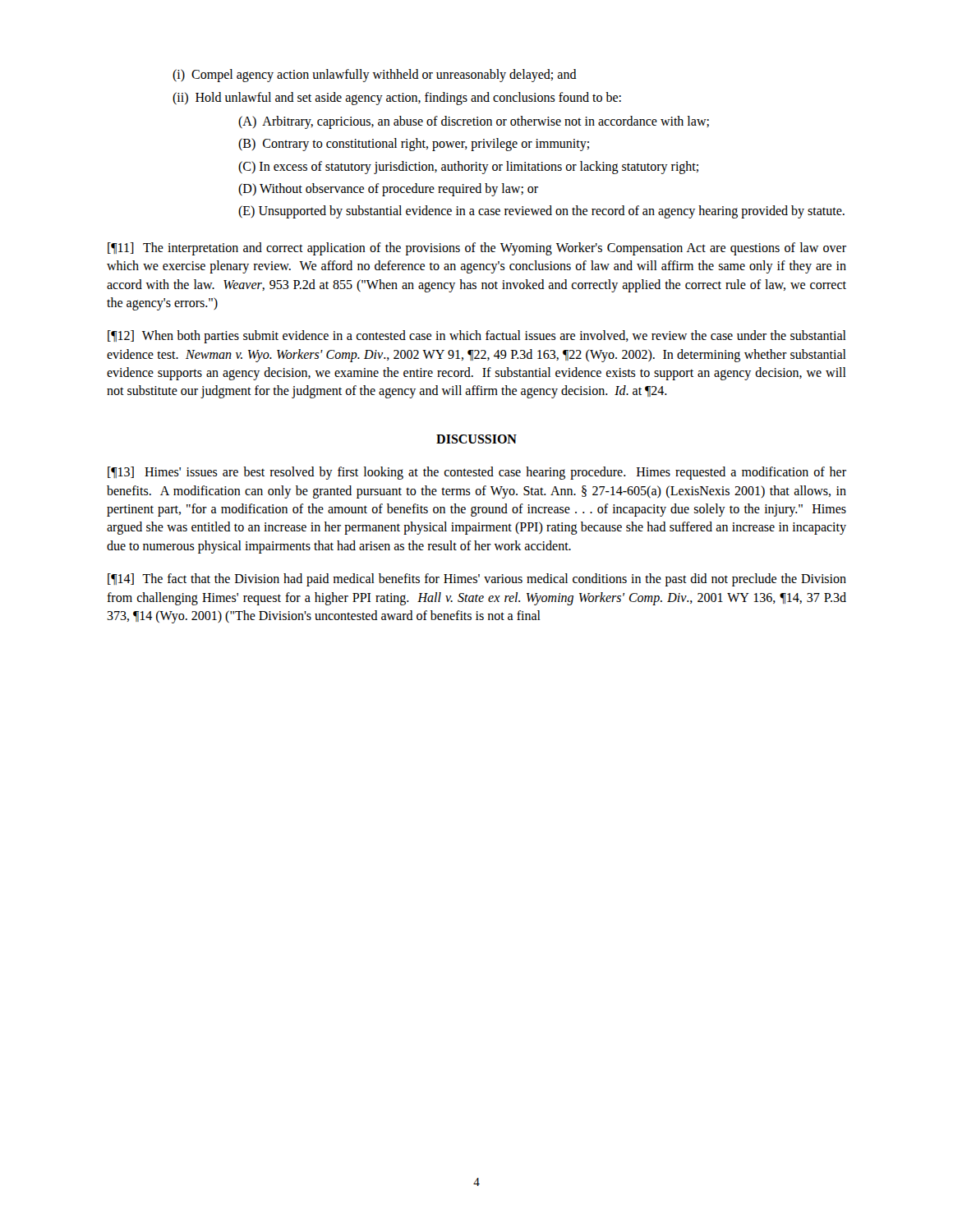Click the passage that begins "(B) Contrary to constitutional right, power, privilege or"
The height and width of the screenshot is (1232, 953).
[x=414, y=143]
